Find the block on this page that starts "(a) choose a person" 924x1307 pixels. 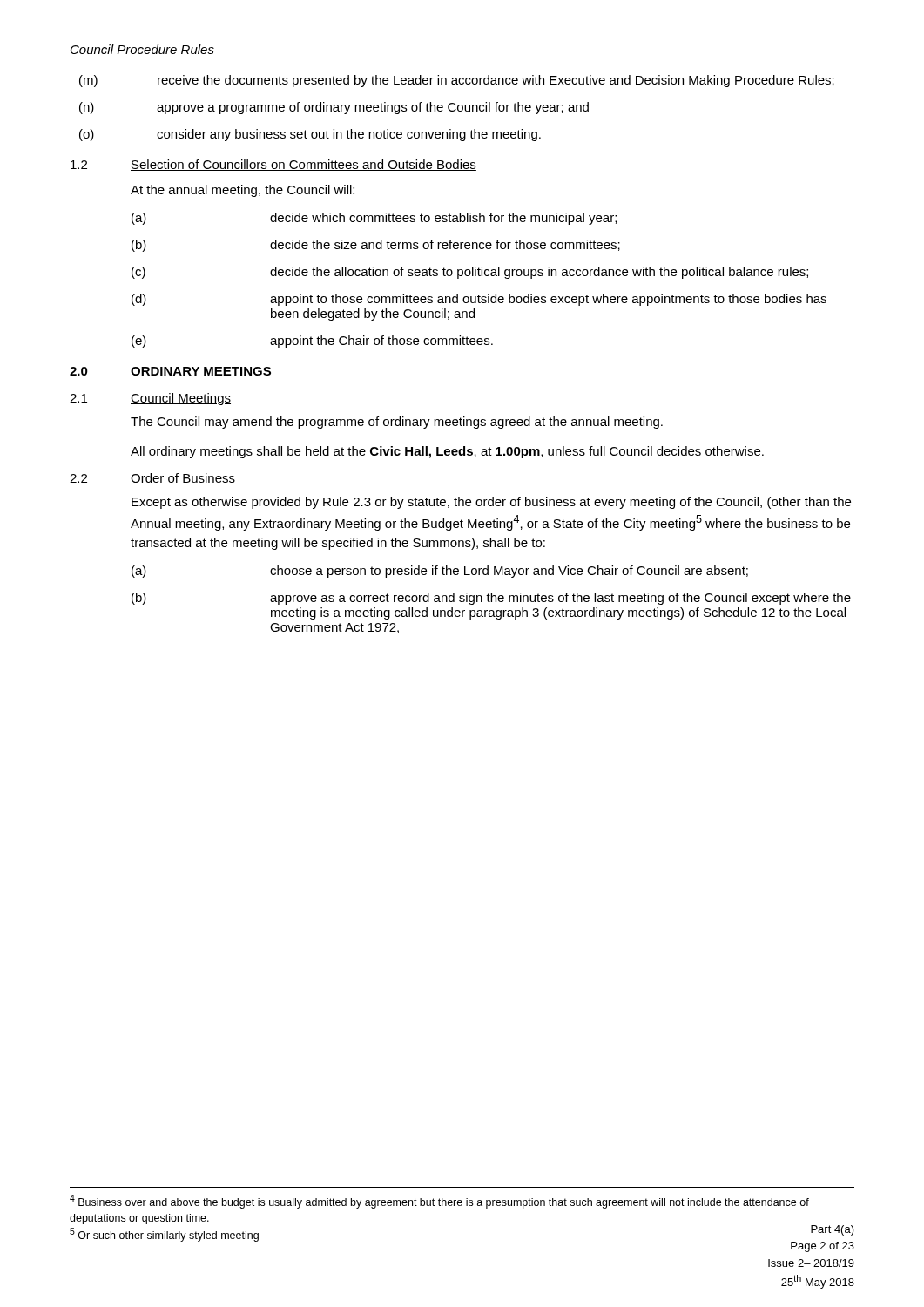click(462, 570)
